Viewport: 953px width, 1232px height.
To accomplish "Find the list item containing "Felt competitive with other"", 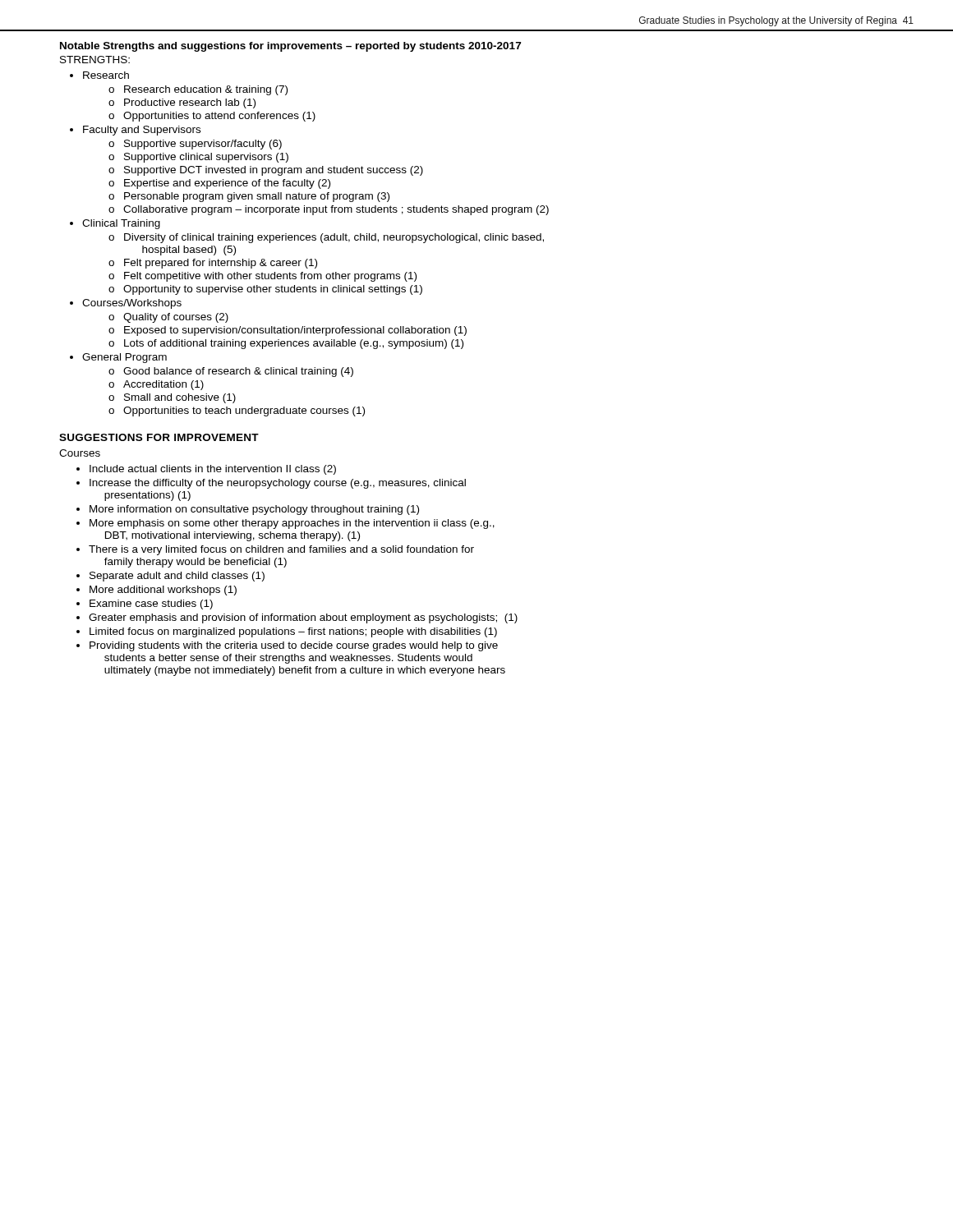I will [x=270, y=276].
